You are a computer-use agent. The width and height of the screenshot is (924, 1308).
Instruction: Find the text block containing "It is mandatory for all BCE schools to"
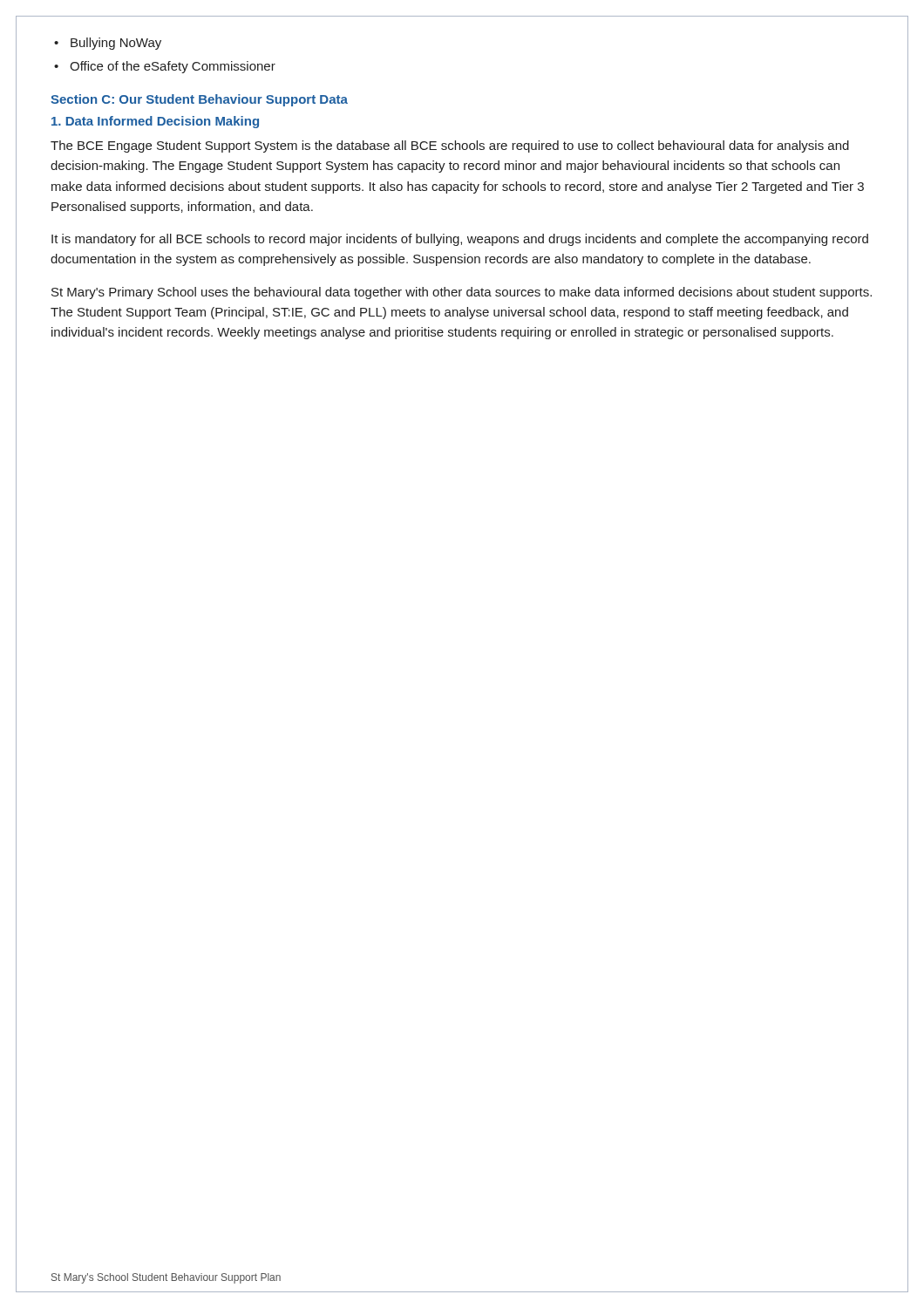point(460,249)
